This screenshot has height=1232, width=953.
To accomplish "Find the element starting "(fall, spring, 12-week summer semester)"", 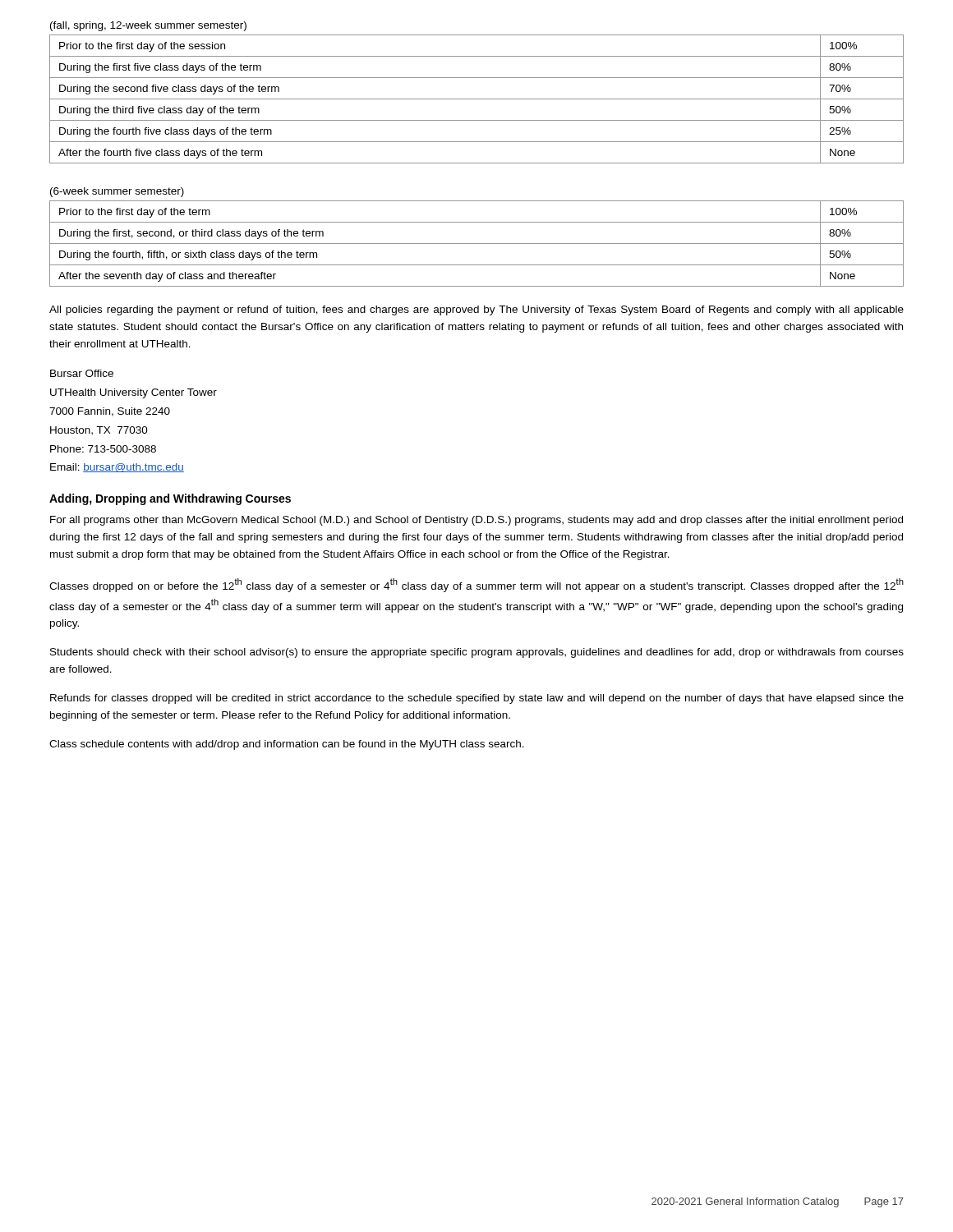I will [148, 25].
